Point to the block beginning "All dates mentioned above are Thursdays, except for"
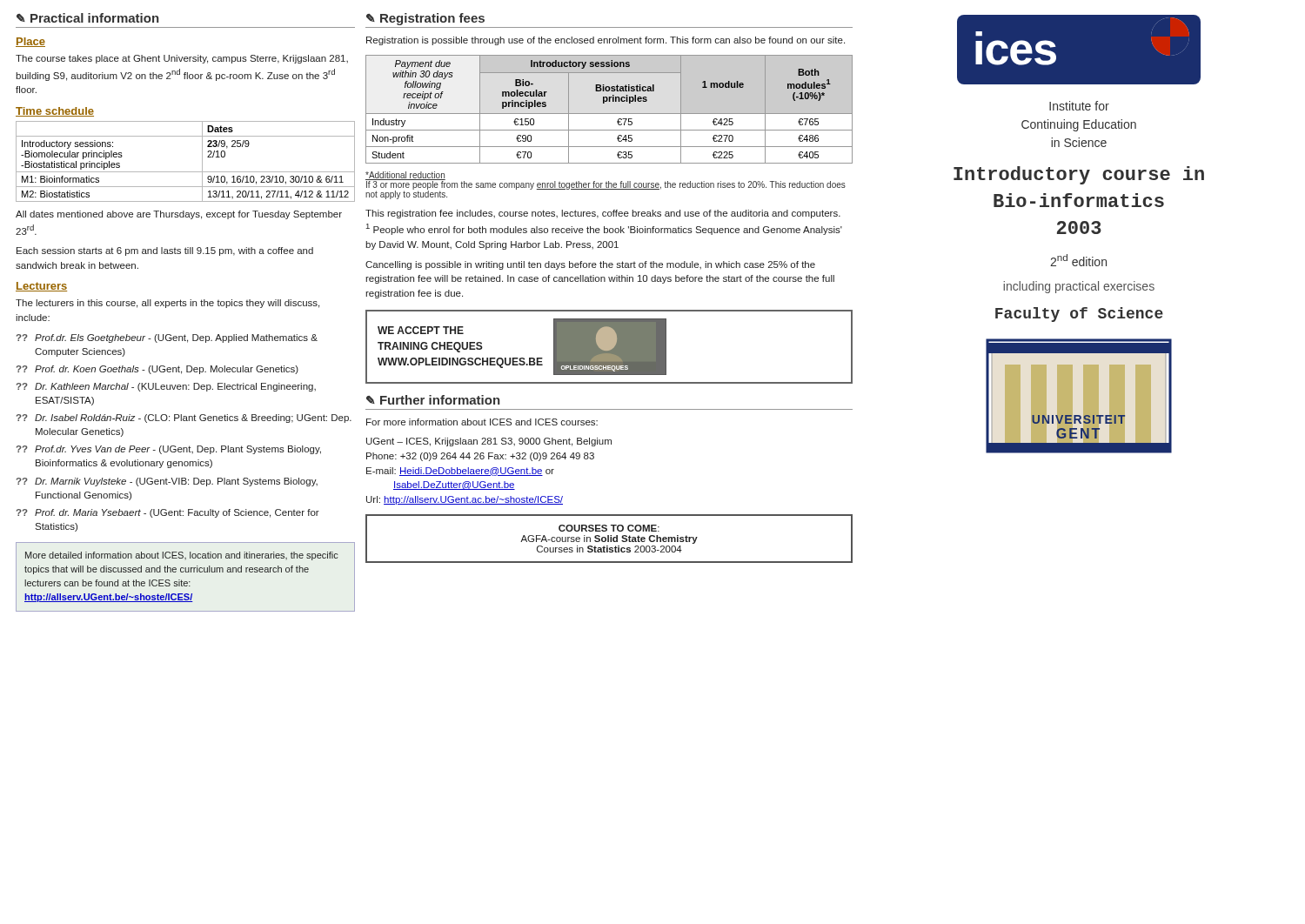The height and width of the screenshot is (924, 1305). coord(179,222)
